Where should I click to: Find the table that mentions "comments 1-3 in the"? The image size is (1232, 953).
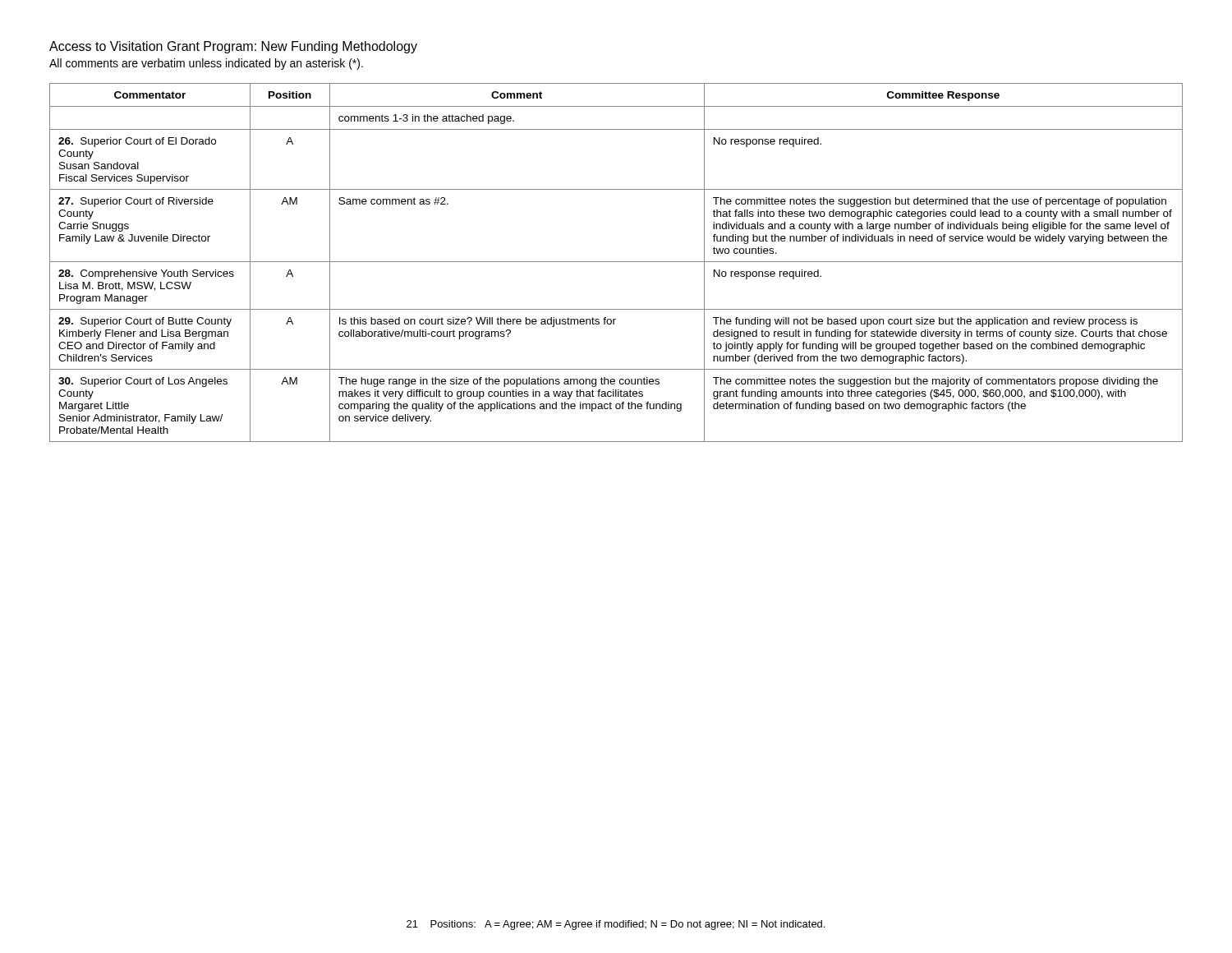(616, 263)
